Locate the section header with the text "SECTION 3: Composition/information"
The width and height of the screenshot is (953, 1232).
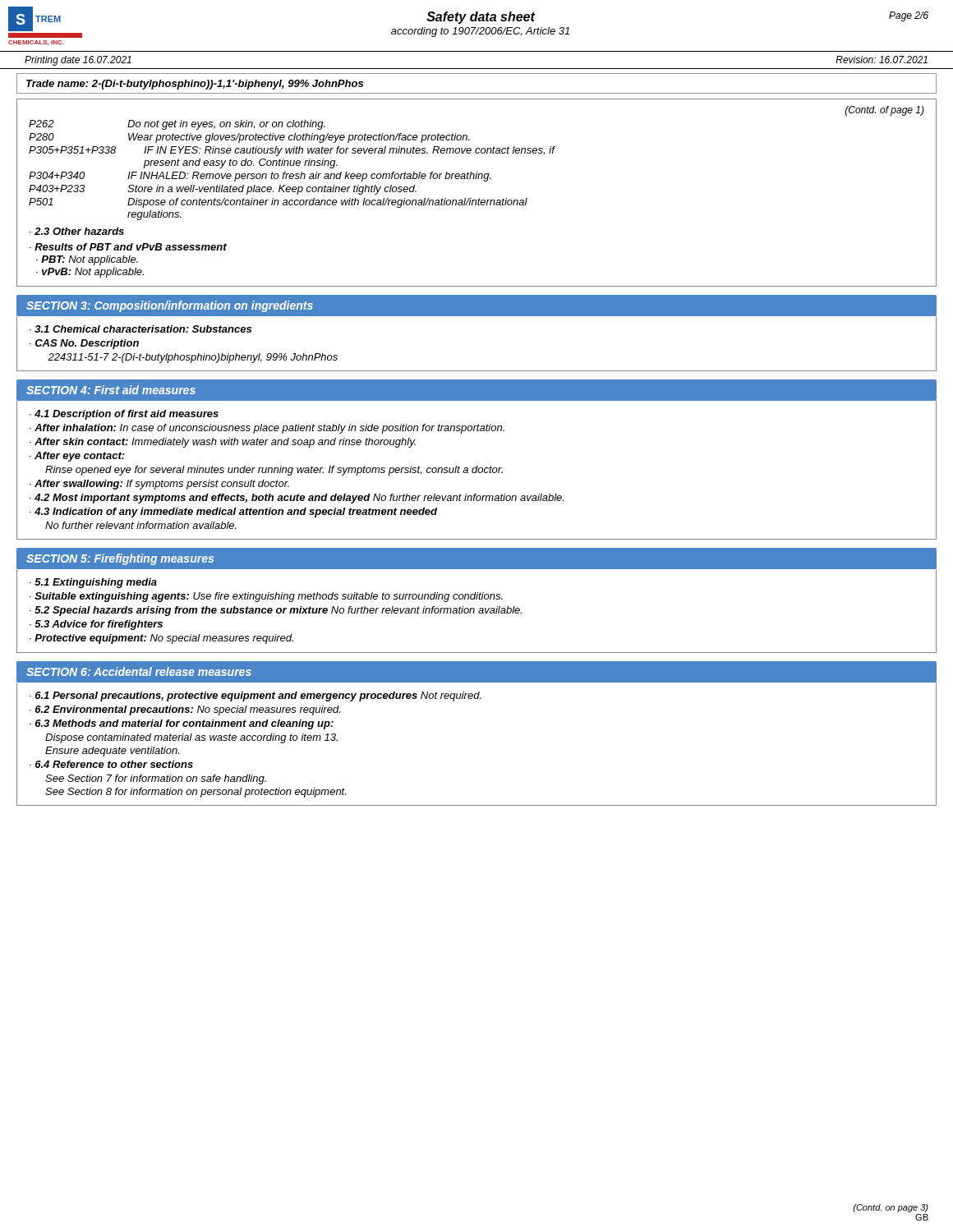click(x=170, y=306)
